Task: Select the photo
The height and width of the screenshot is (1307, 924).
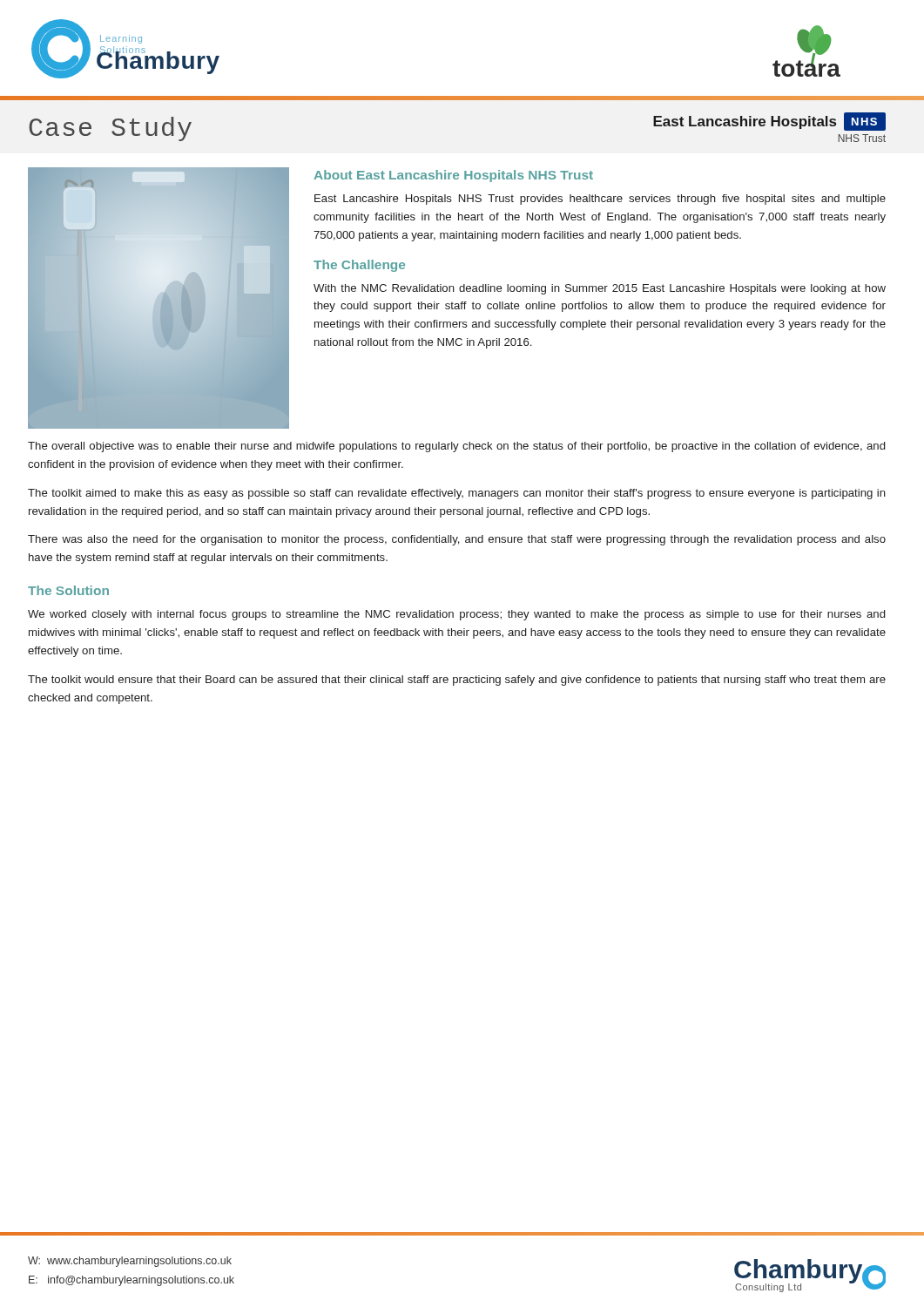Action: (159, 298)
